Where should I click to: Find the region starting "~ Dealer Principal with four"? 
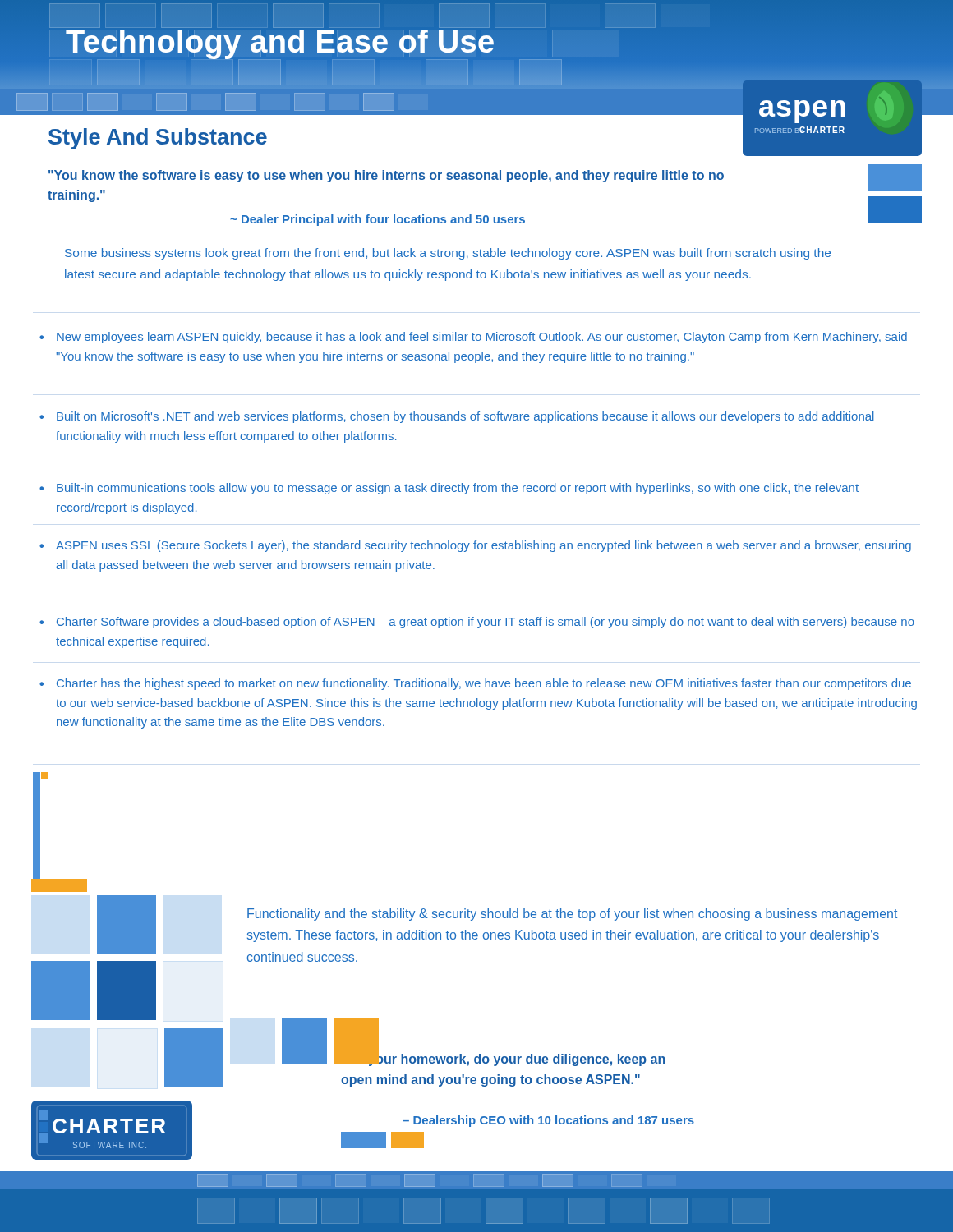tap(378, 219)
